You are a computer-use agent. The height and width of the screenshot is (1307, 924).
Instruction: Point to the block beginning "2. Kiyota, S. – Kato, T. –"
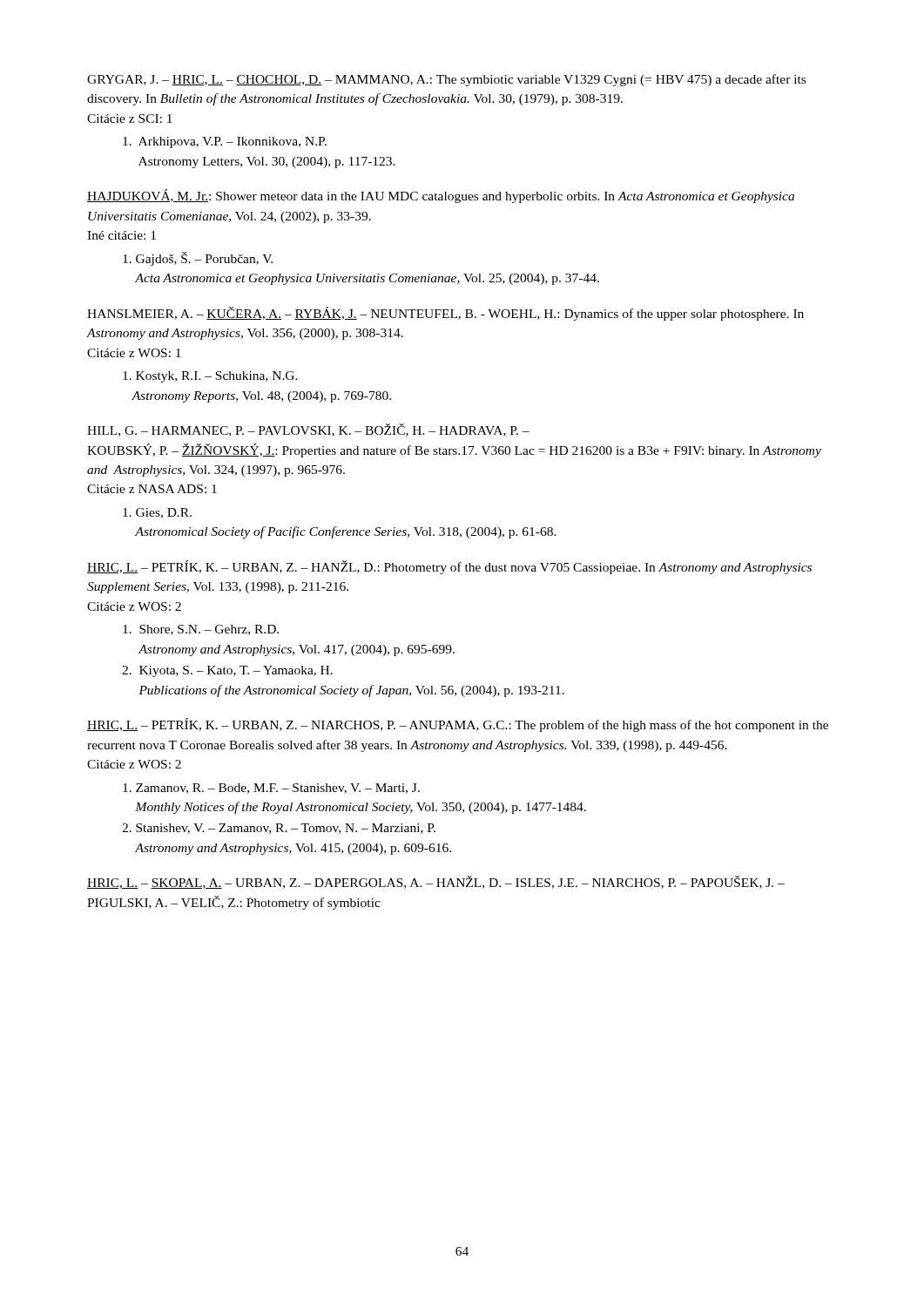tap(343, 680)
